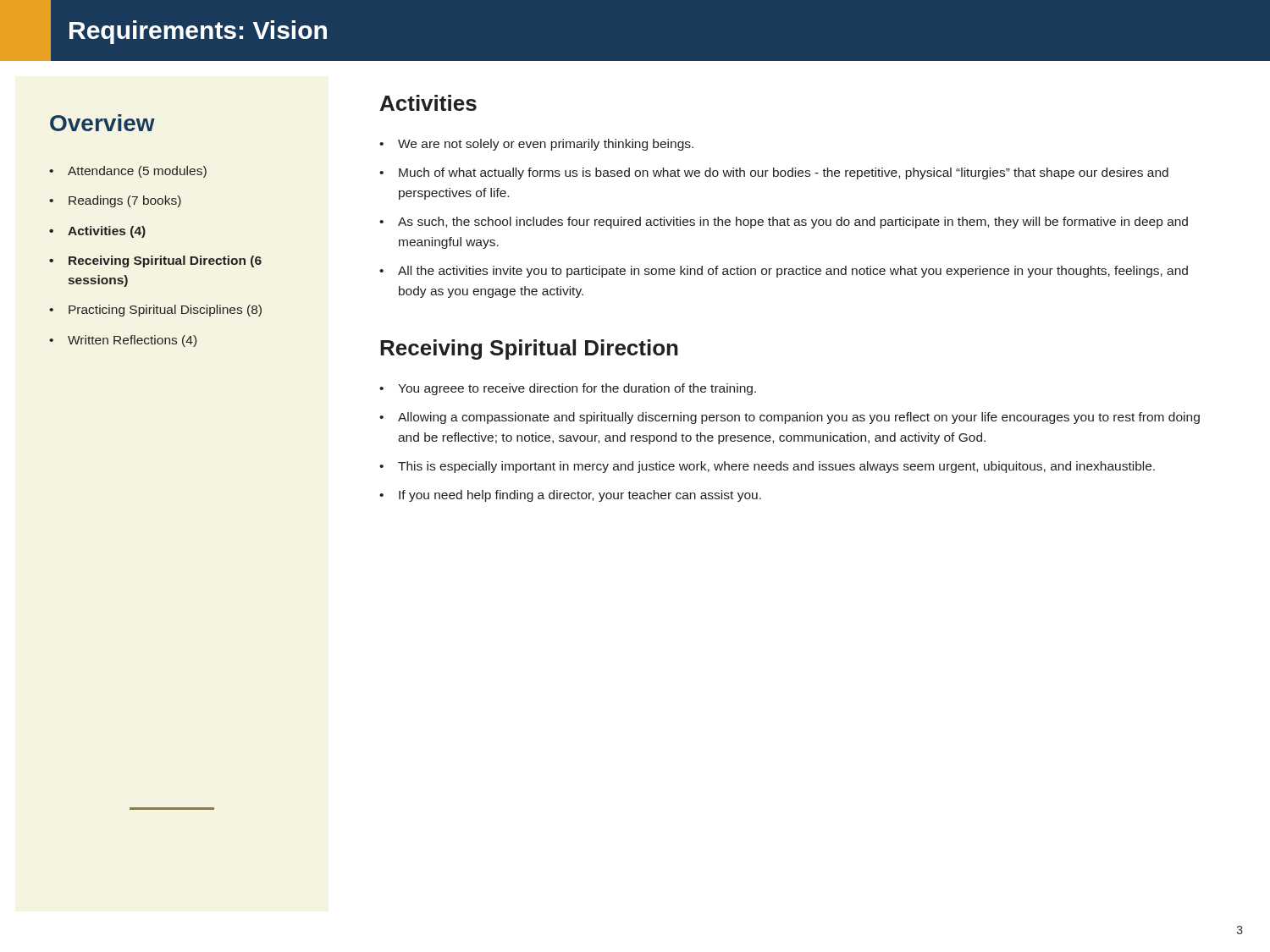
Task: Locate the list item that says "•Activities (4)"
Action: click(97, 230)
